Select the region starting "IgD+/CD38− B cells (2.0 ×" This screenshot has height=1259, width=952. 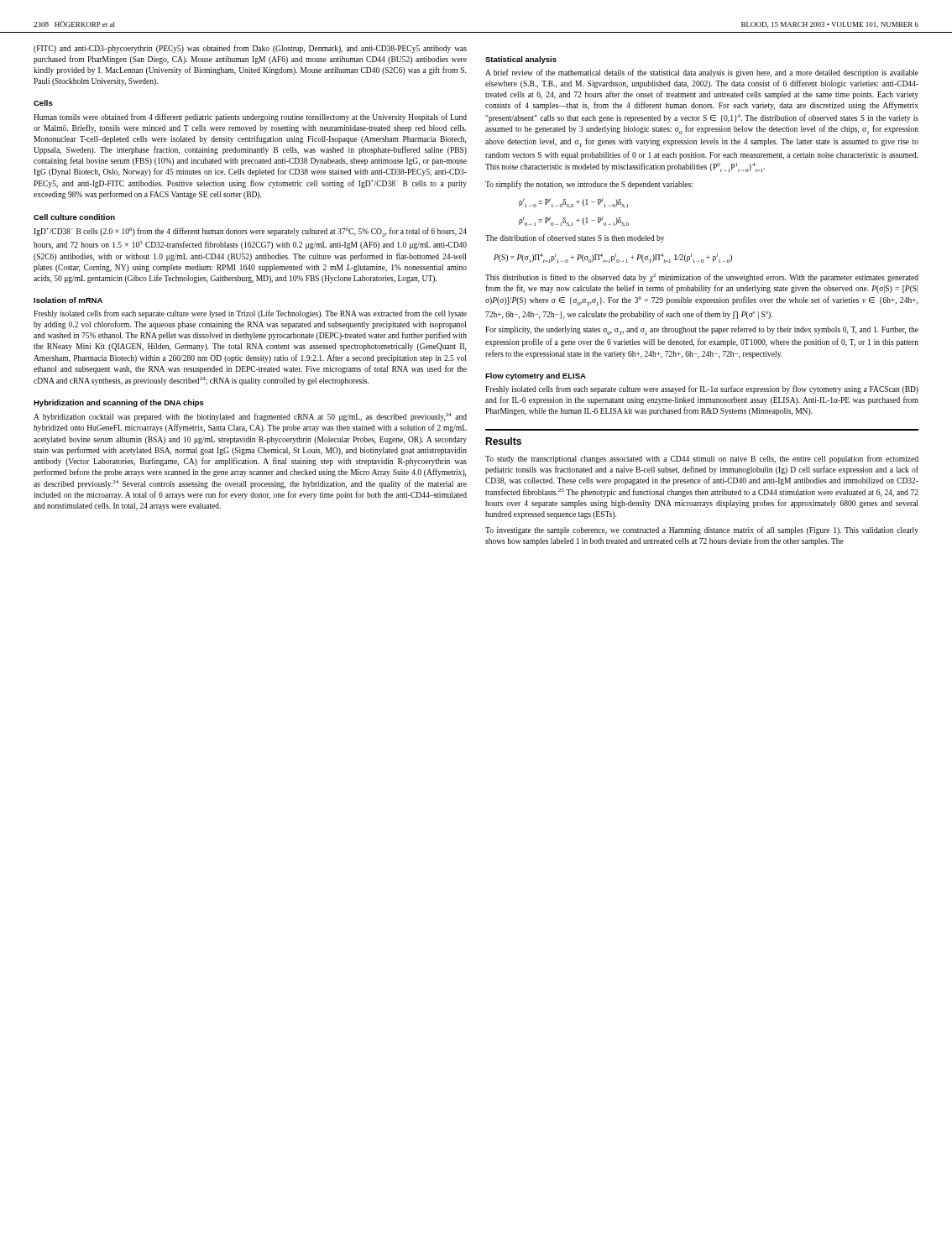click(250, 255)
